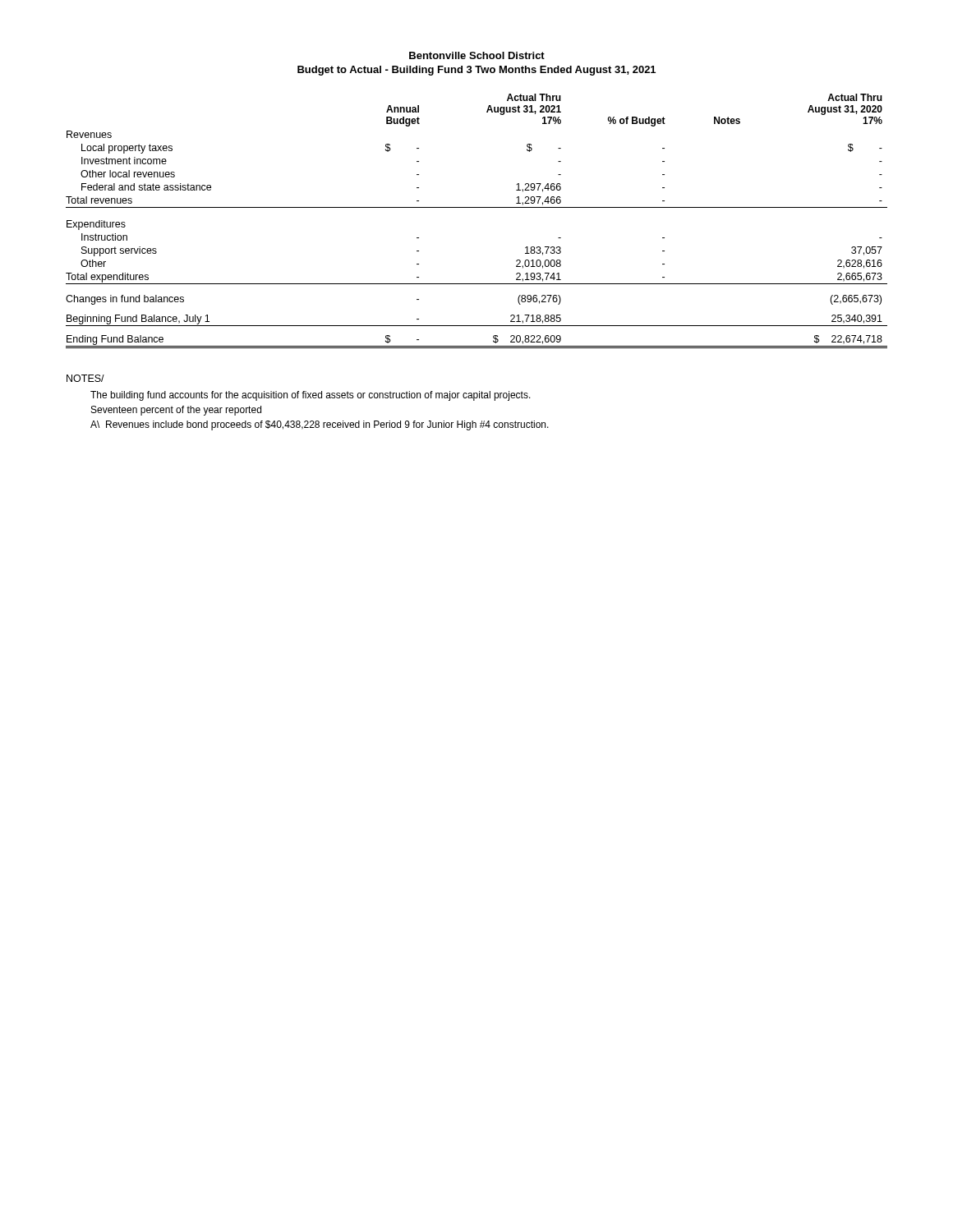
Task: Select the list item that says "The building fund"
Action: (311, 395)
